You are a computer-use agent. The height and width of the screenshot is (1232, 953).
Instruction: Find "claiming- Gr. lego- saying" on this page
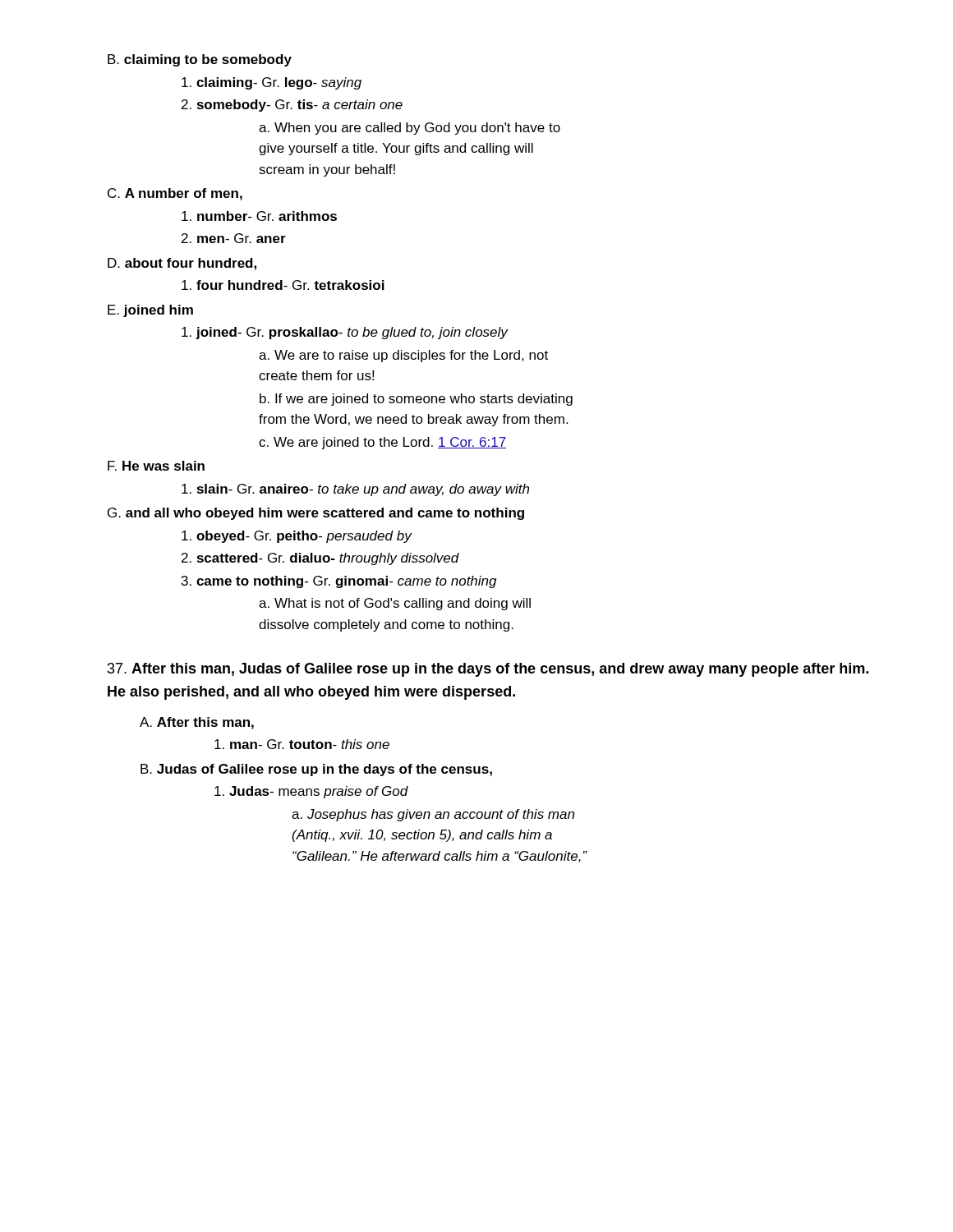pos(271,82)
